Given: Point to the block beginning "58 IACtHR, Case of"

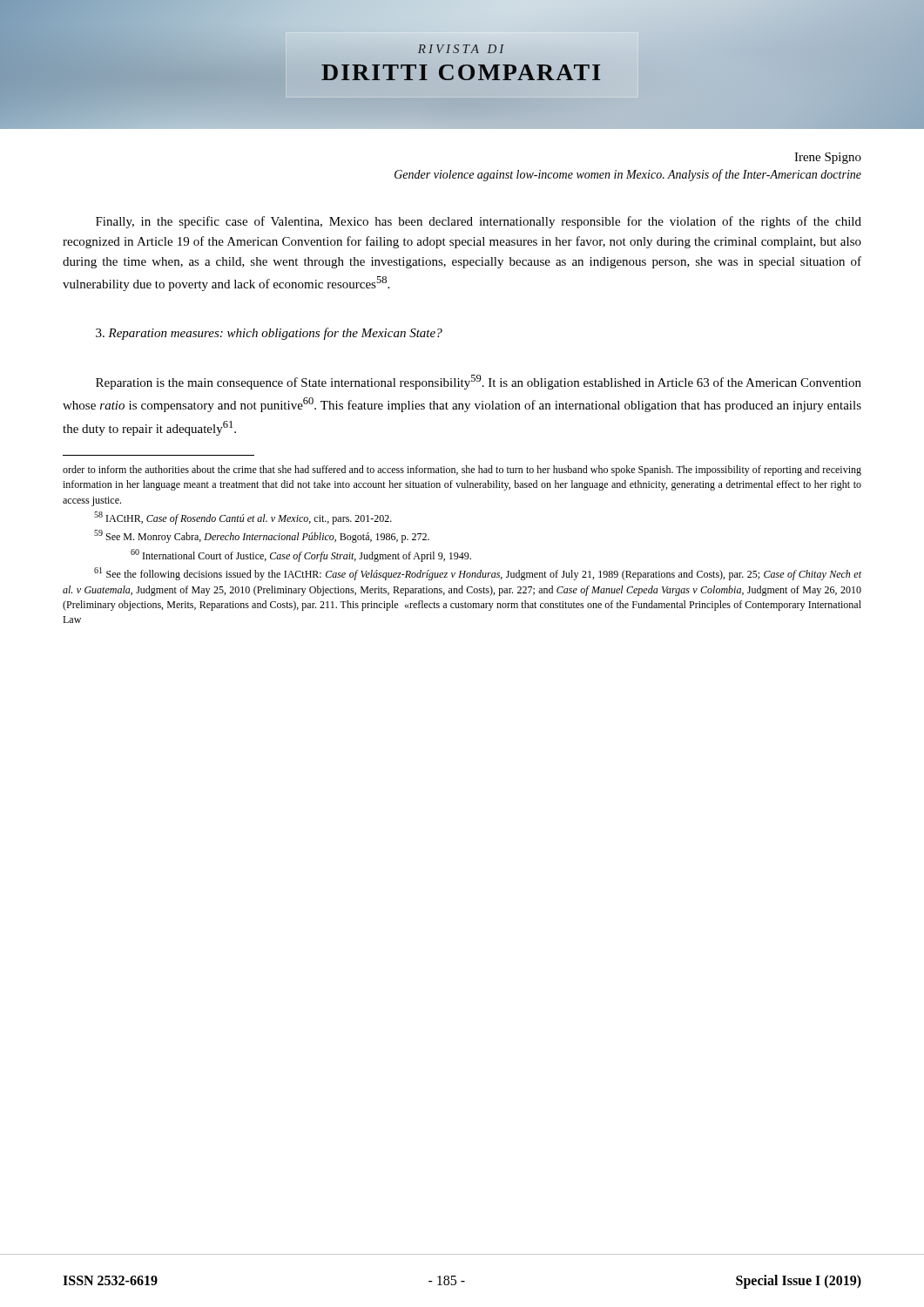Looking at the screenshot, I should coord(243,518).
